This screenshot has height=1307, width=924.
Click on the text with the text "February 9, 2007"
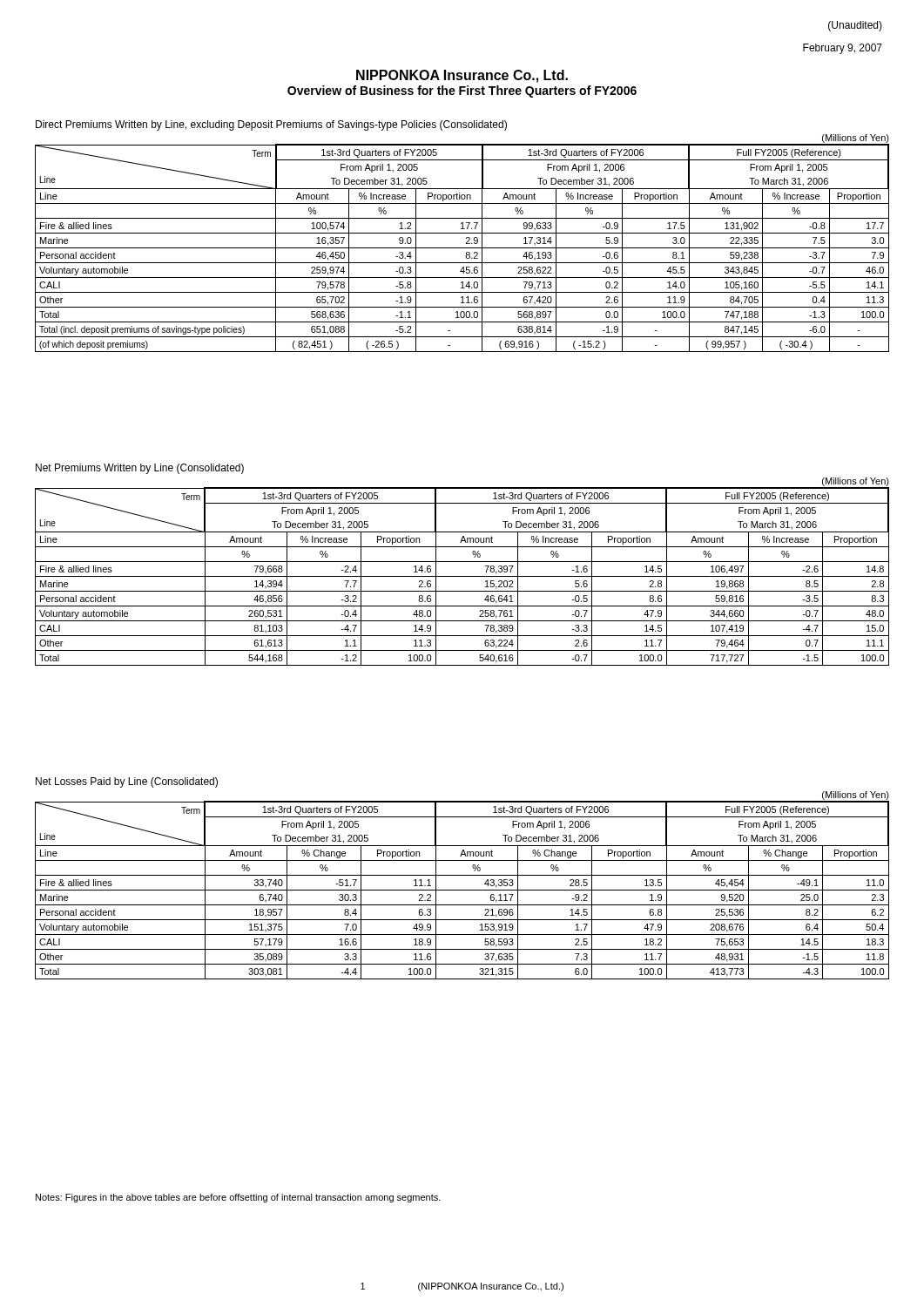tap(842, 48)
